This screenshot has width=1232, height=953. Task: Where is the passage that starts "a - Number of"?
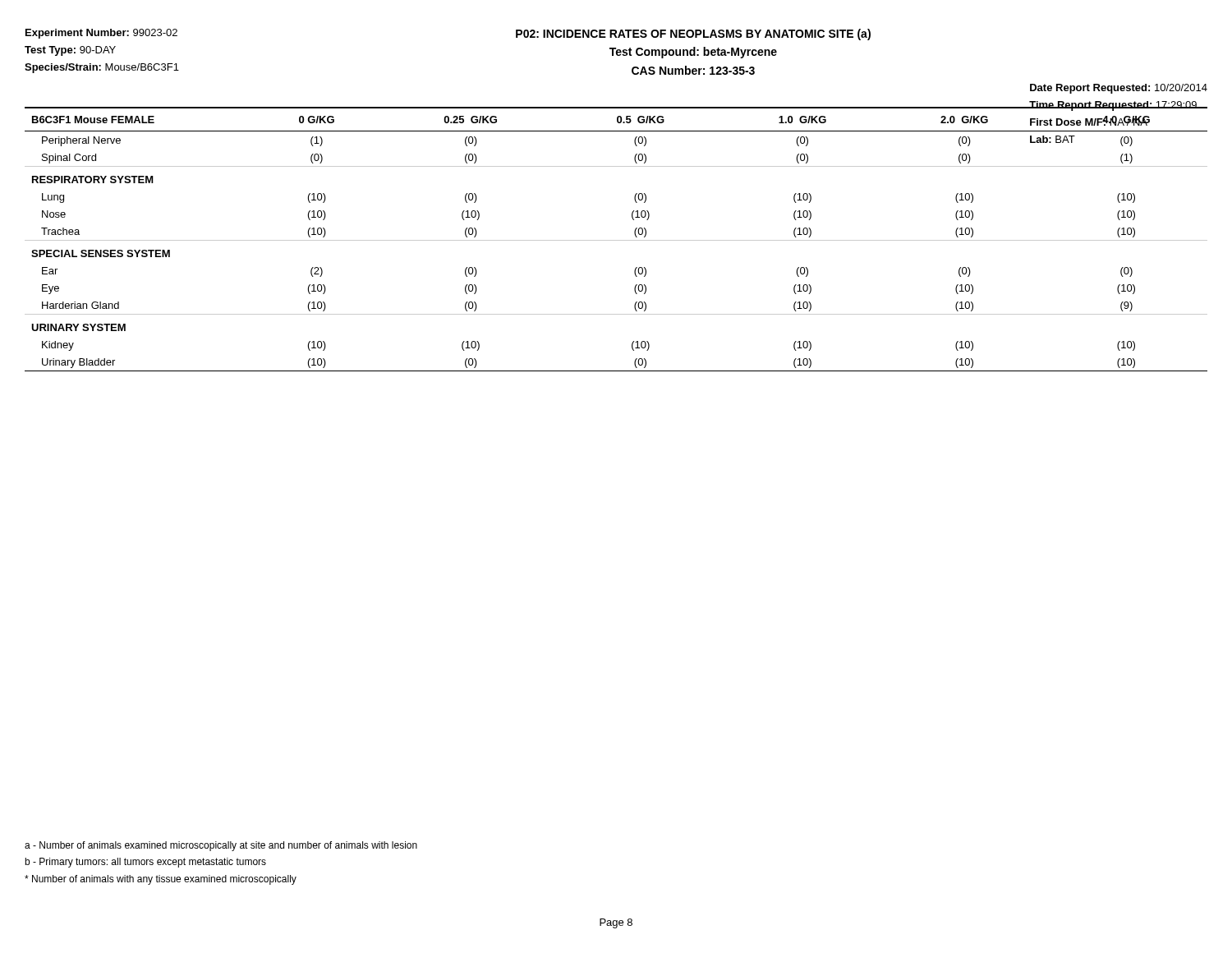tap(221, 845)
